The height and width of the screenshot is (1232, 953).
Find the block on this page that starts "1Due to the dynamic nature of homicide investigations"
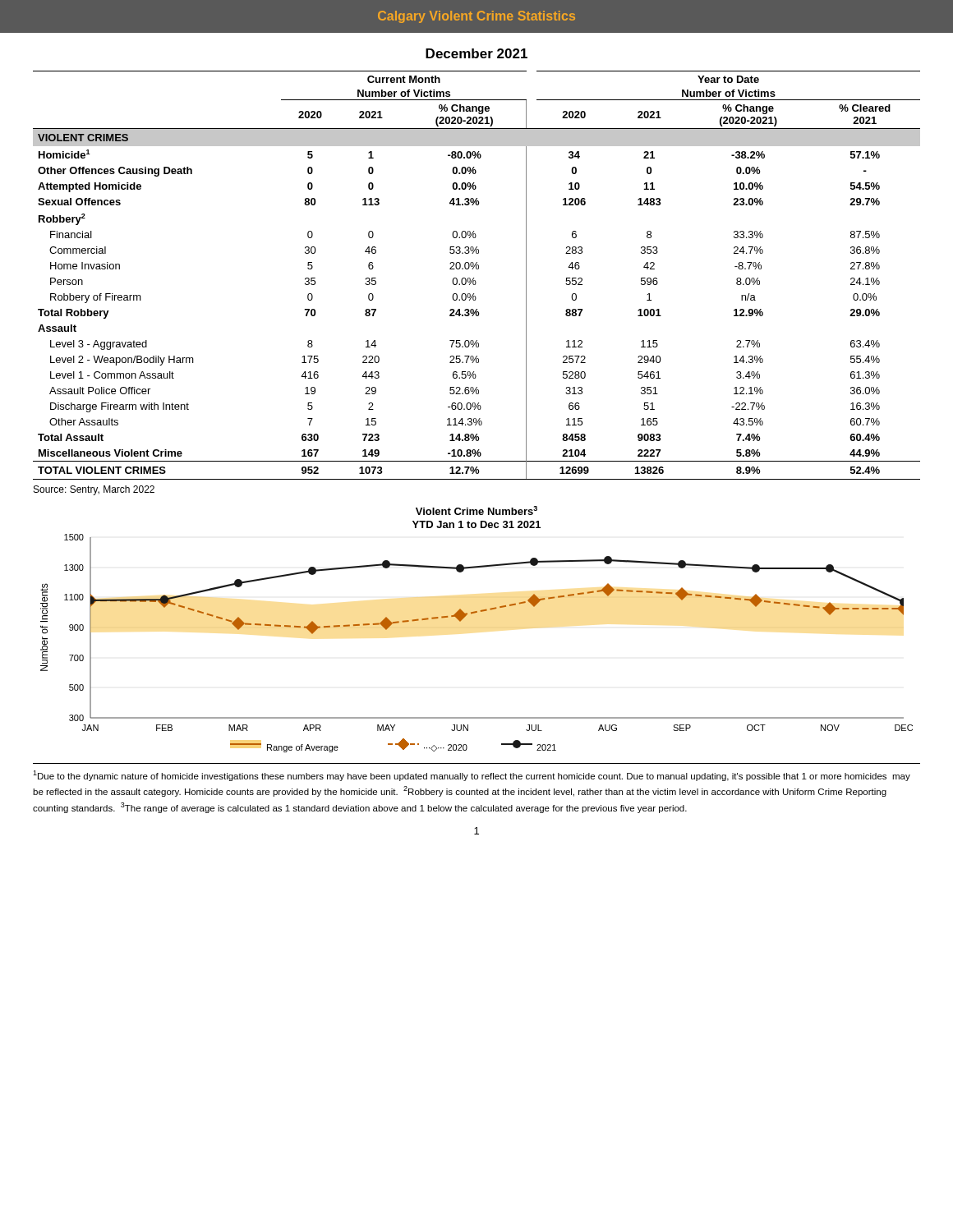[471, 791]
